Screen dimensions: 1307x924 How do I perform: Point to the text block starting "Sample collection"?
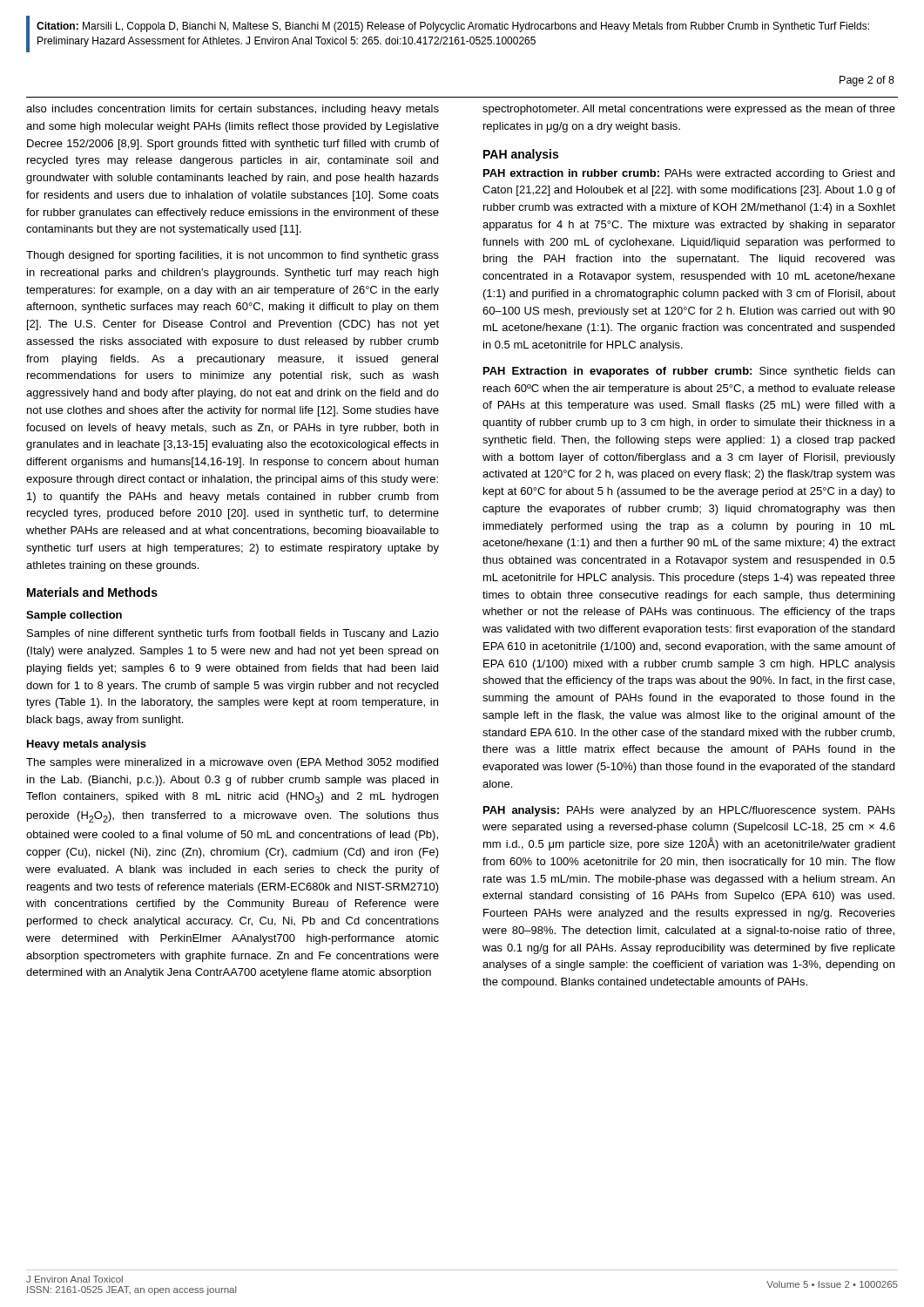[x=74, y=615]
